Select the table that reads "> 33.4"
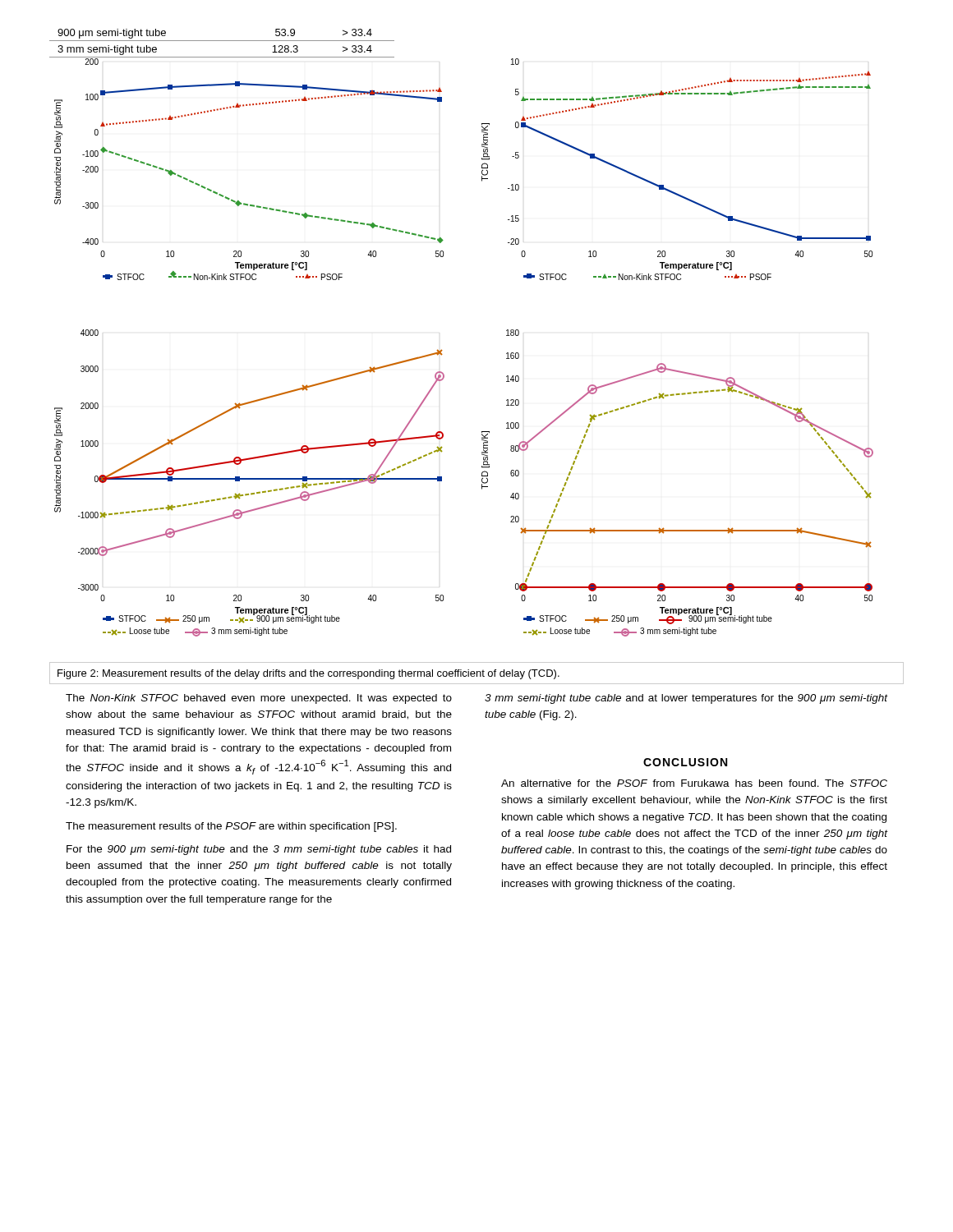 (222, 41)
